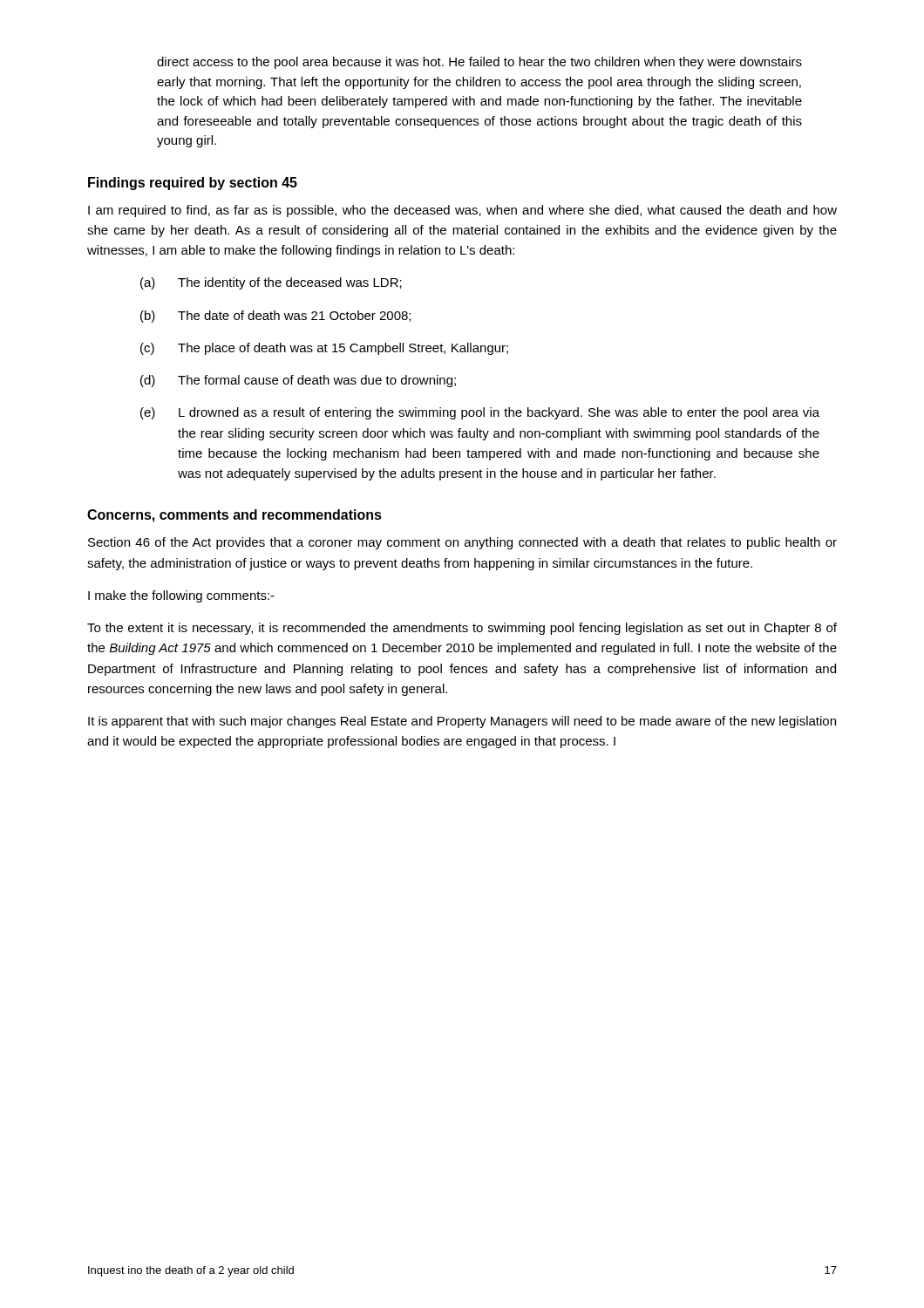Click on the region starting "(e) L drowned as"

(479, 443)
